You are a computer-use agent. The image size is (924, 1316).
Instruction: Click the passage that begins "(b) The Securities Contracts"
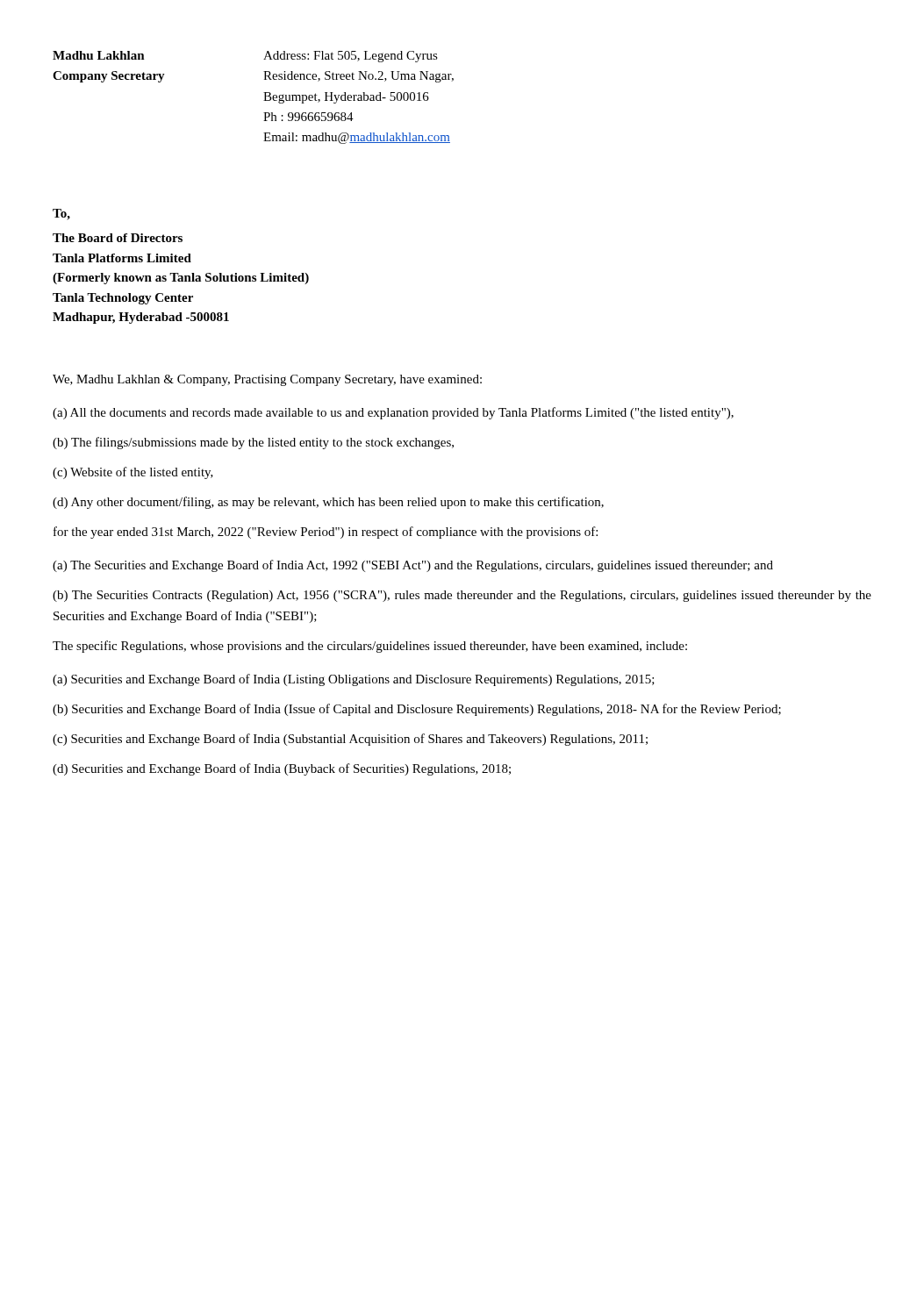pyautogui.click(x=462, y=605)
